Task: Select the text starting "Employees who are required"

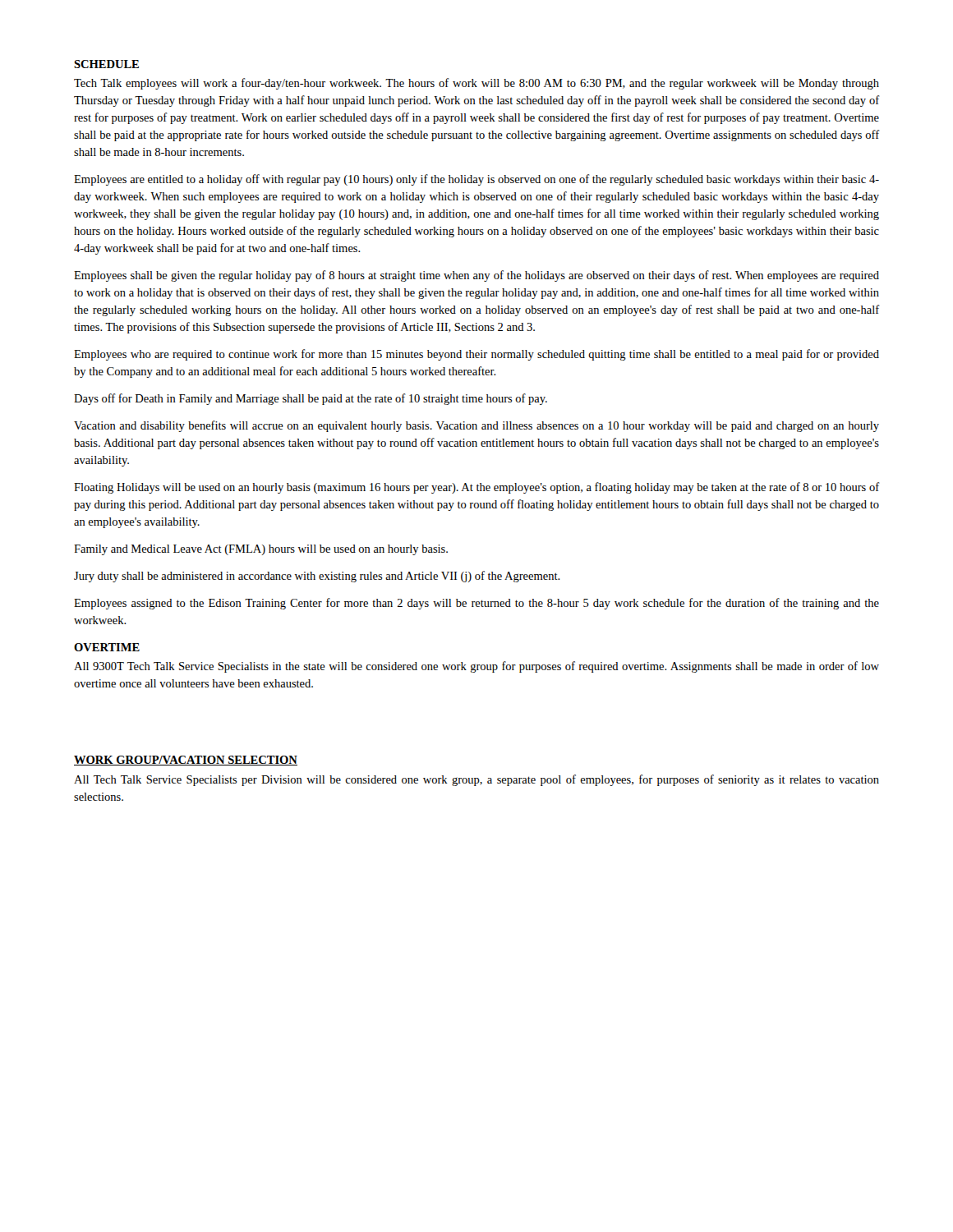Action: pos(476,363)
